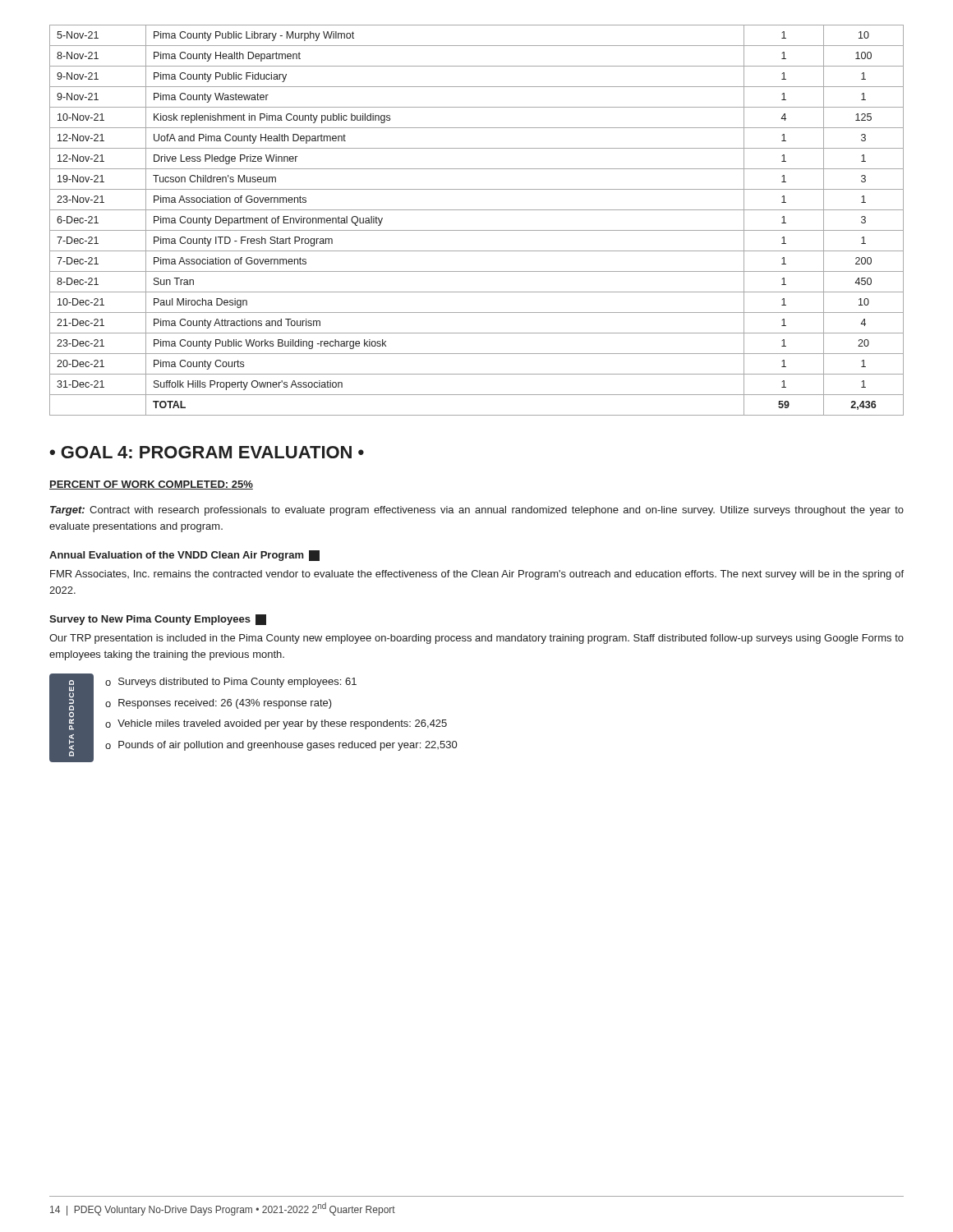Find the passage starting "Target: Contract with research"
The image size is (953, 1232).
pyautogui.click(x=476, y=518)
